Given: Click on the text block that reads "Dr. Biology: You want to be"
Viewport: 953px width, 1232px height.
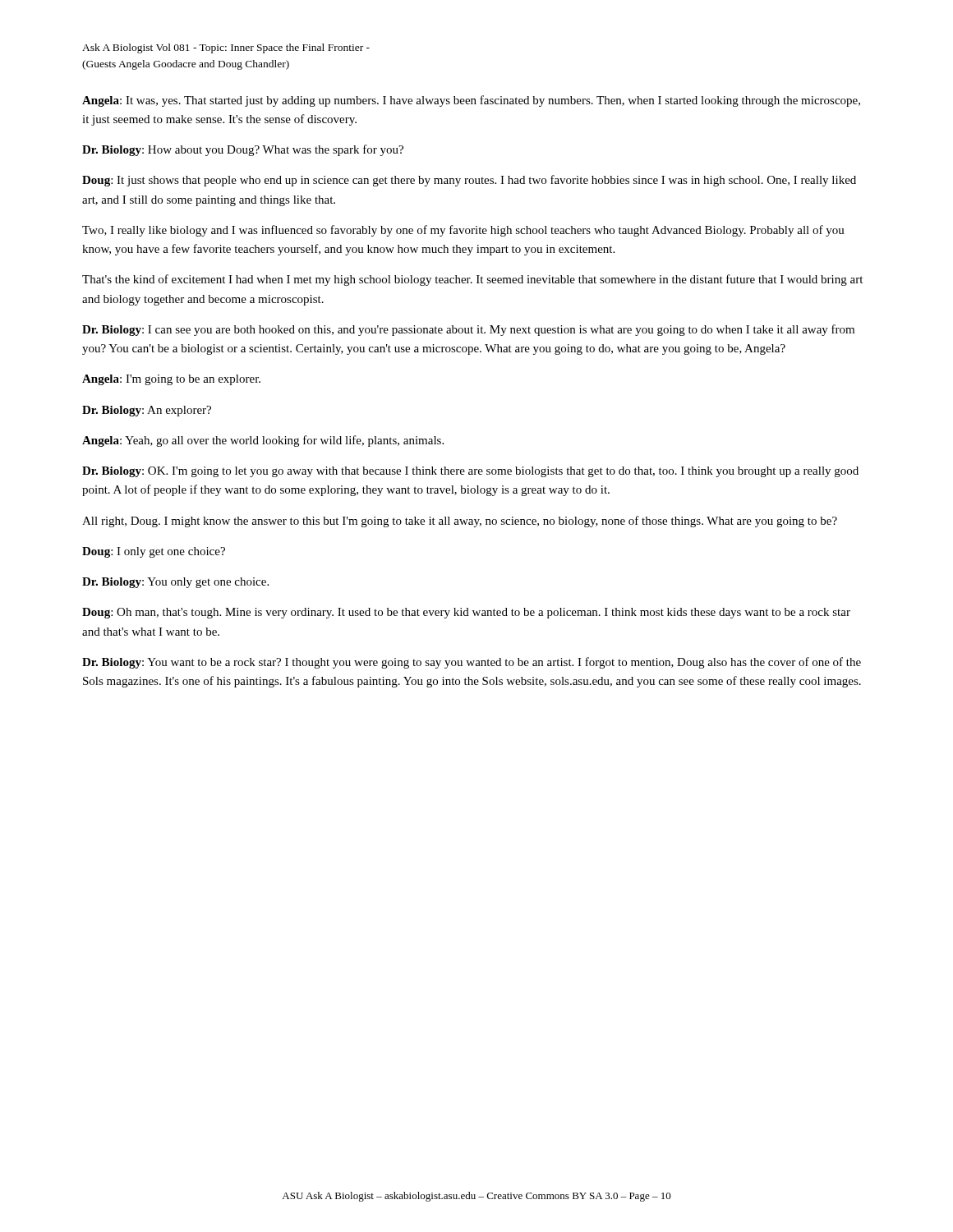Looking at the screenshot, I should 472,671.
